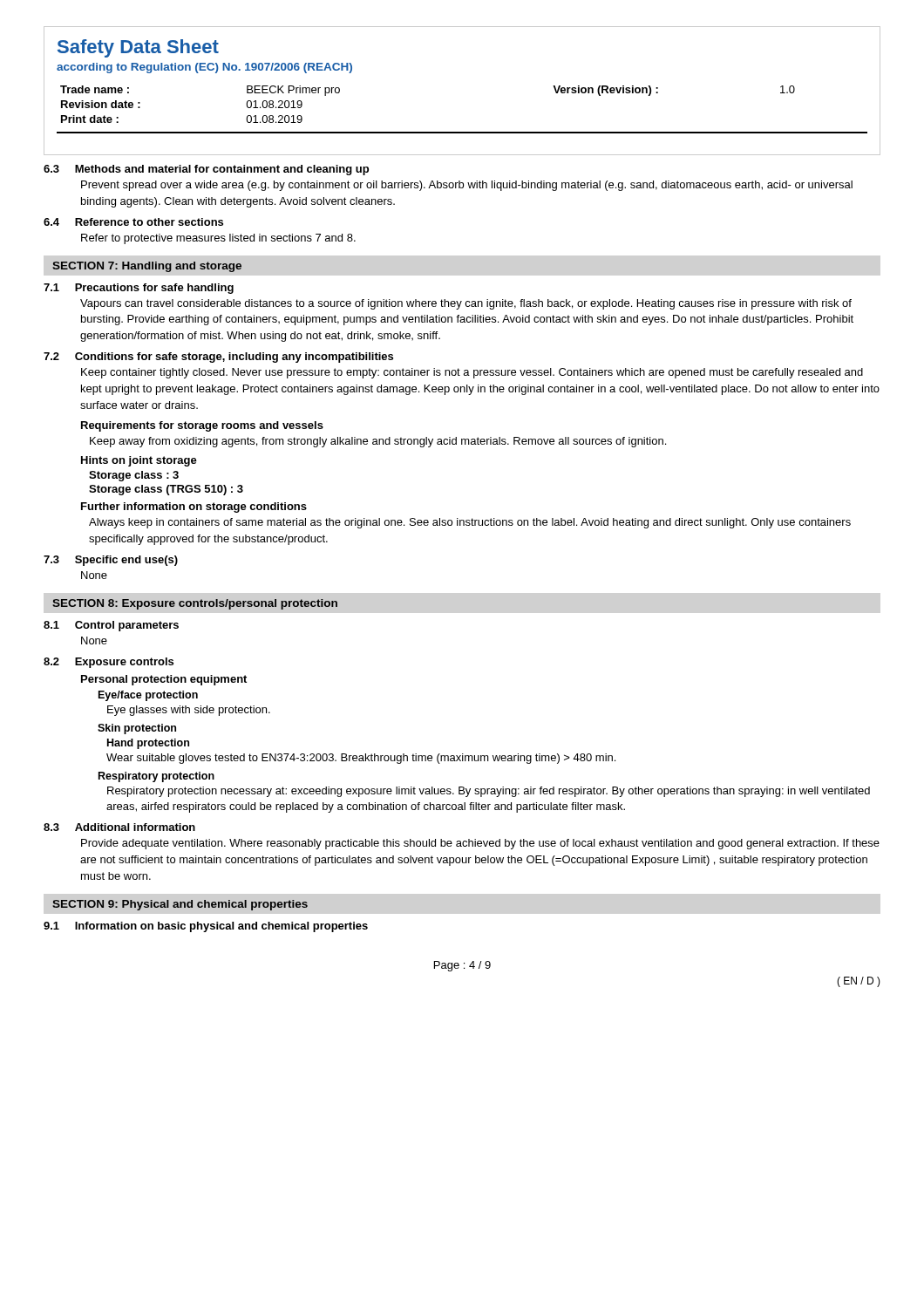The image size is (924, 1308).
Task: Navigate to the text starting "Keep away from oxidizing agents, from"
Action: pyautogui.click(x=378, y=440)
